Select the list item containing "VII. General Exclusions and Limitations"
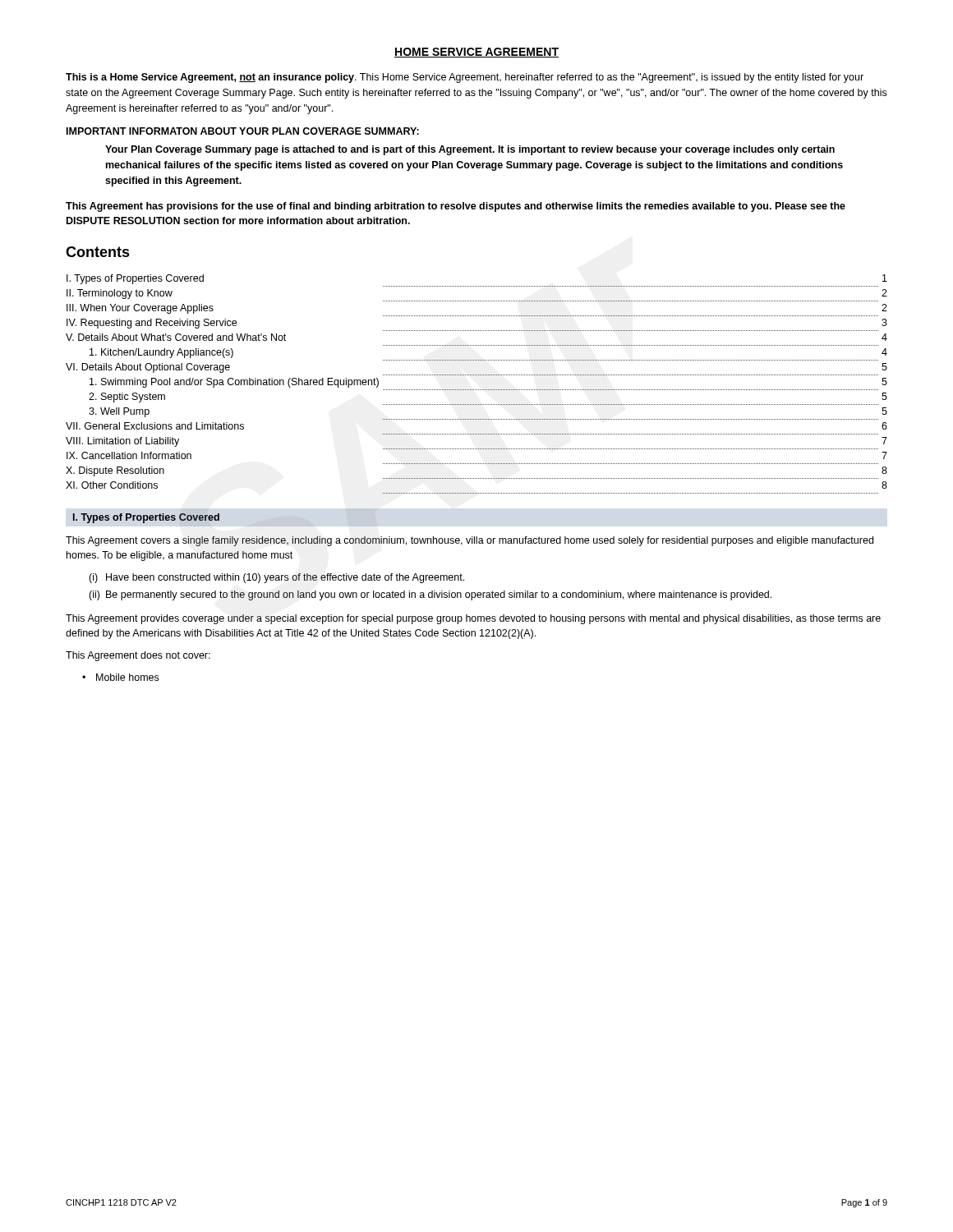 click(x=155, y=426)
